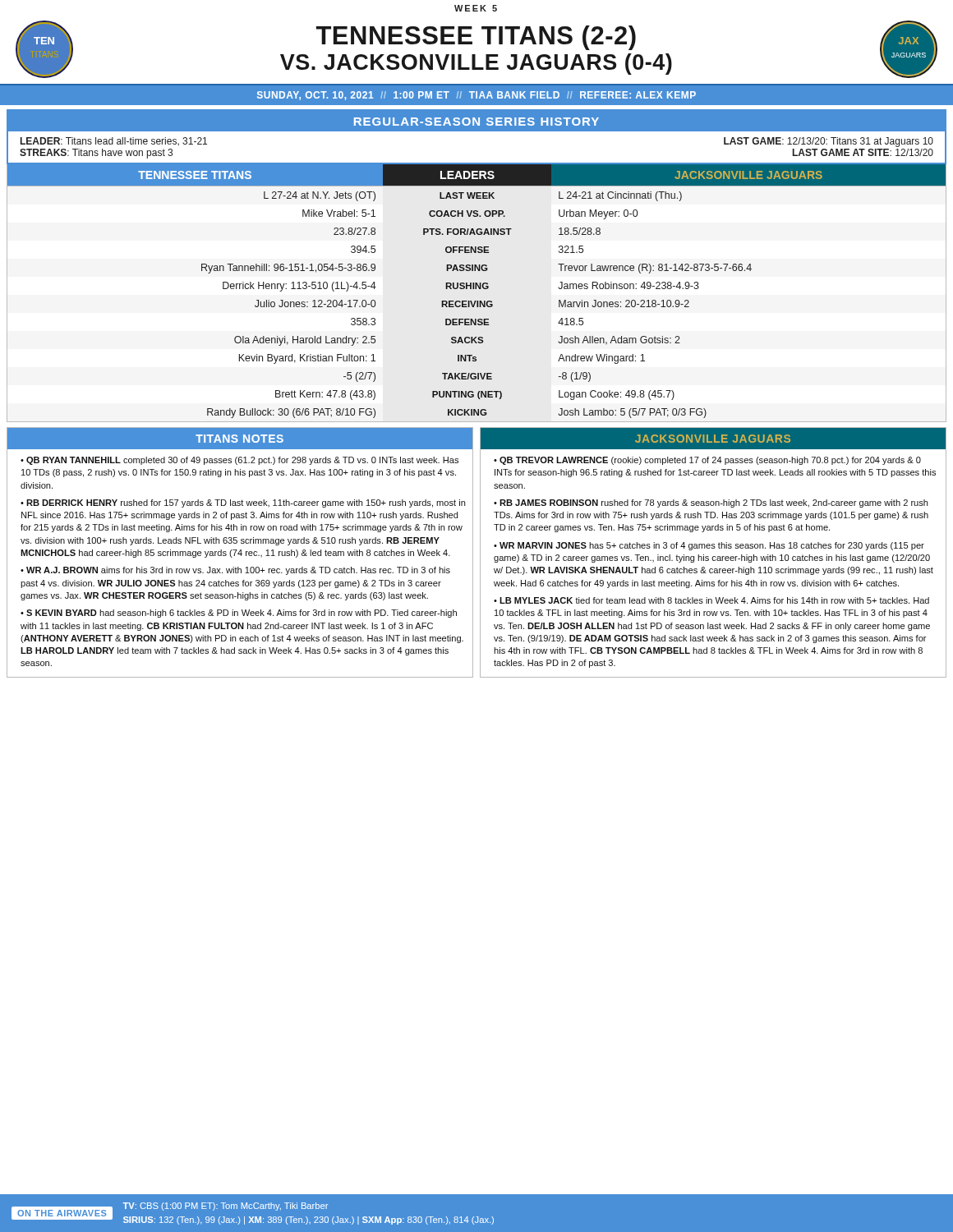Point to the block starting "• QB TREVOR LAWRENCE (rookie) completed"
953x1232 pixels.
tap(715, 472)
